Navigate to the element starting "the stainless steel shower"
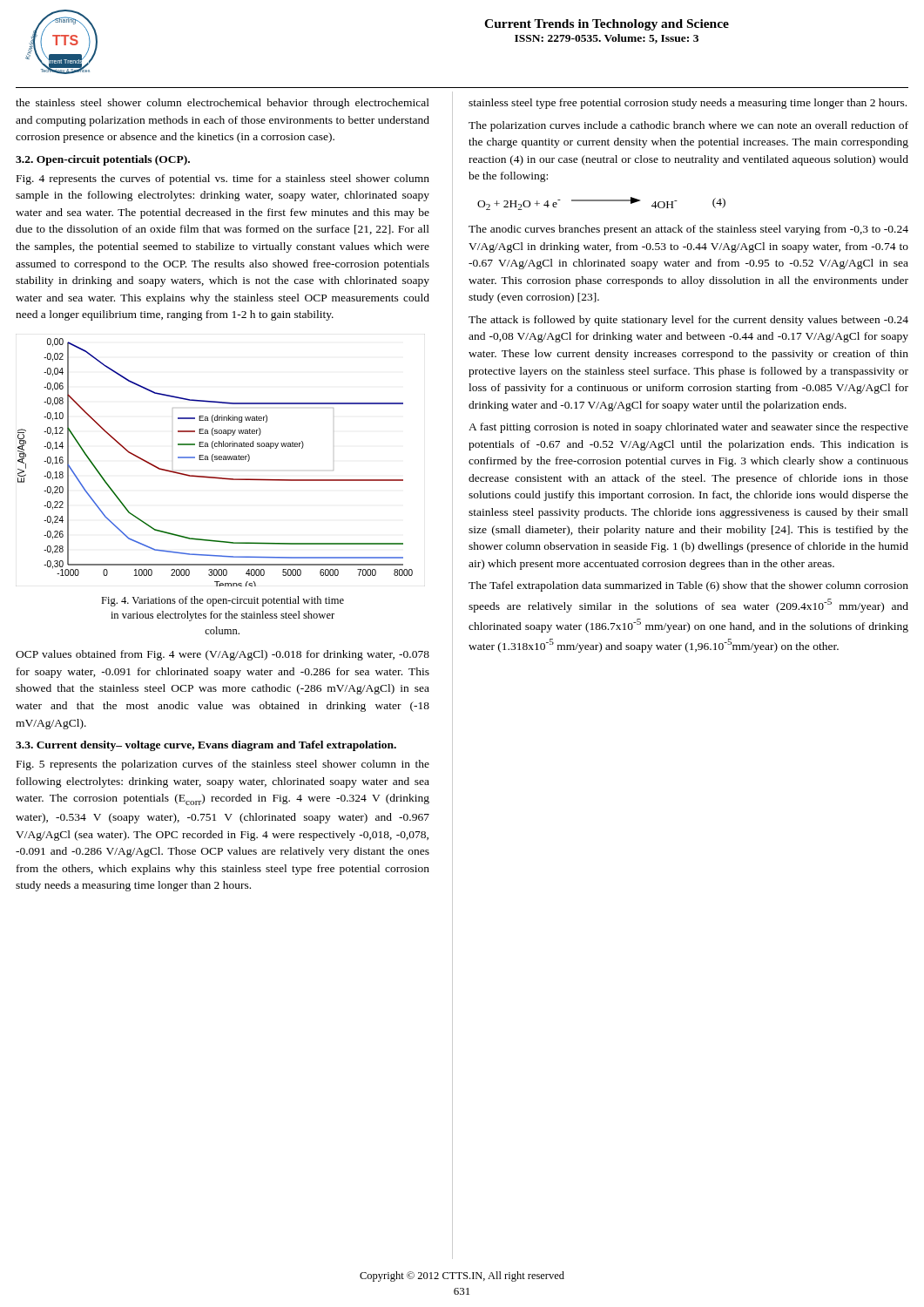The width and height of the screenshot is (924, 1307). click(x=223, y=119)
